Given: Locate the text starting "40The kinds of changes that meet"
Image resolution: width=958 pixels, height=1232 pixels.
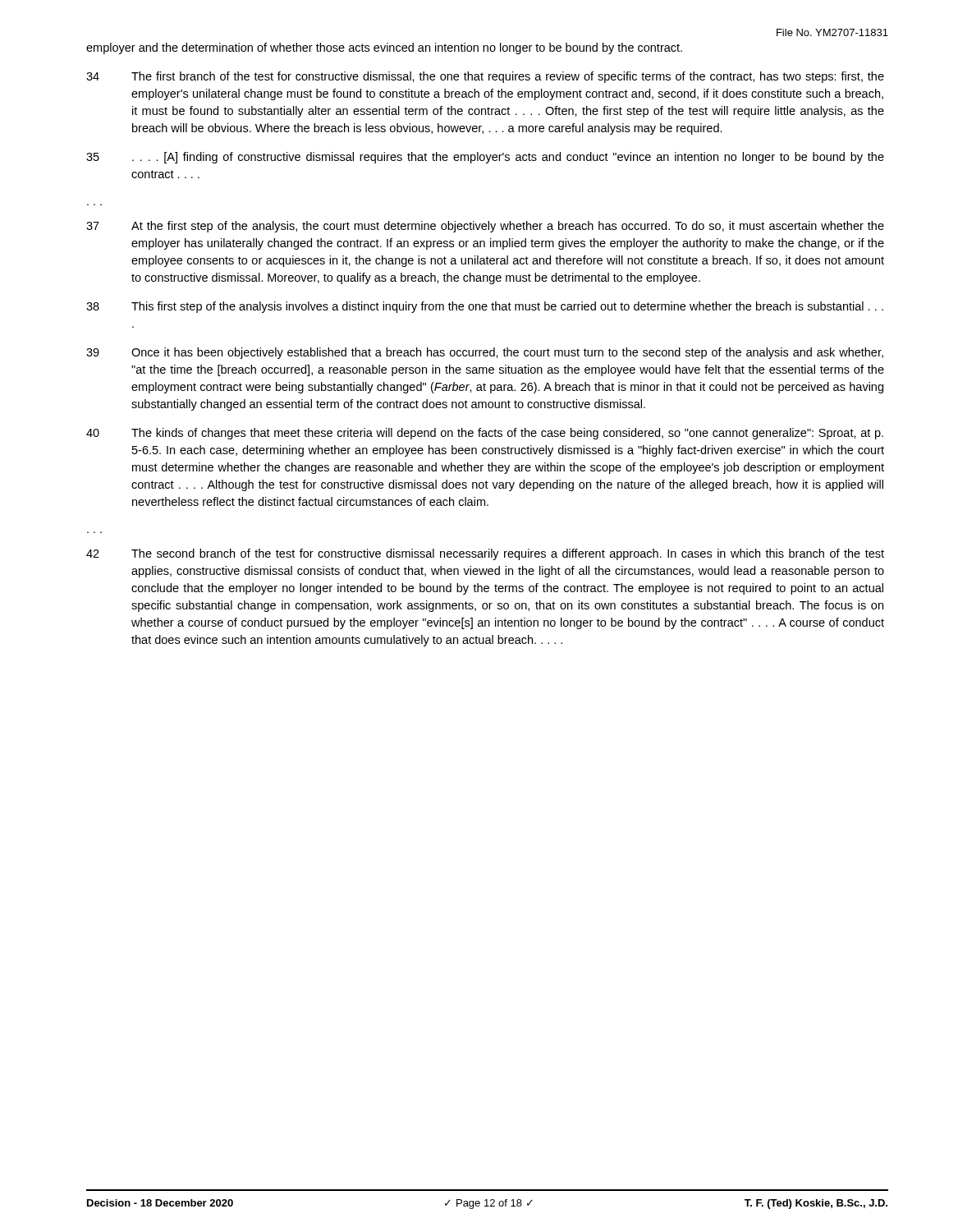Looking at the screenshot, I should [x=487, y=468].
